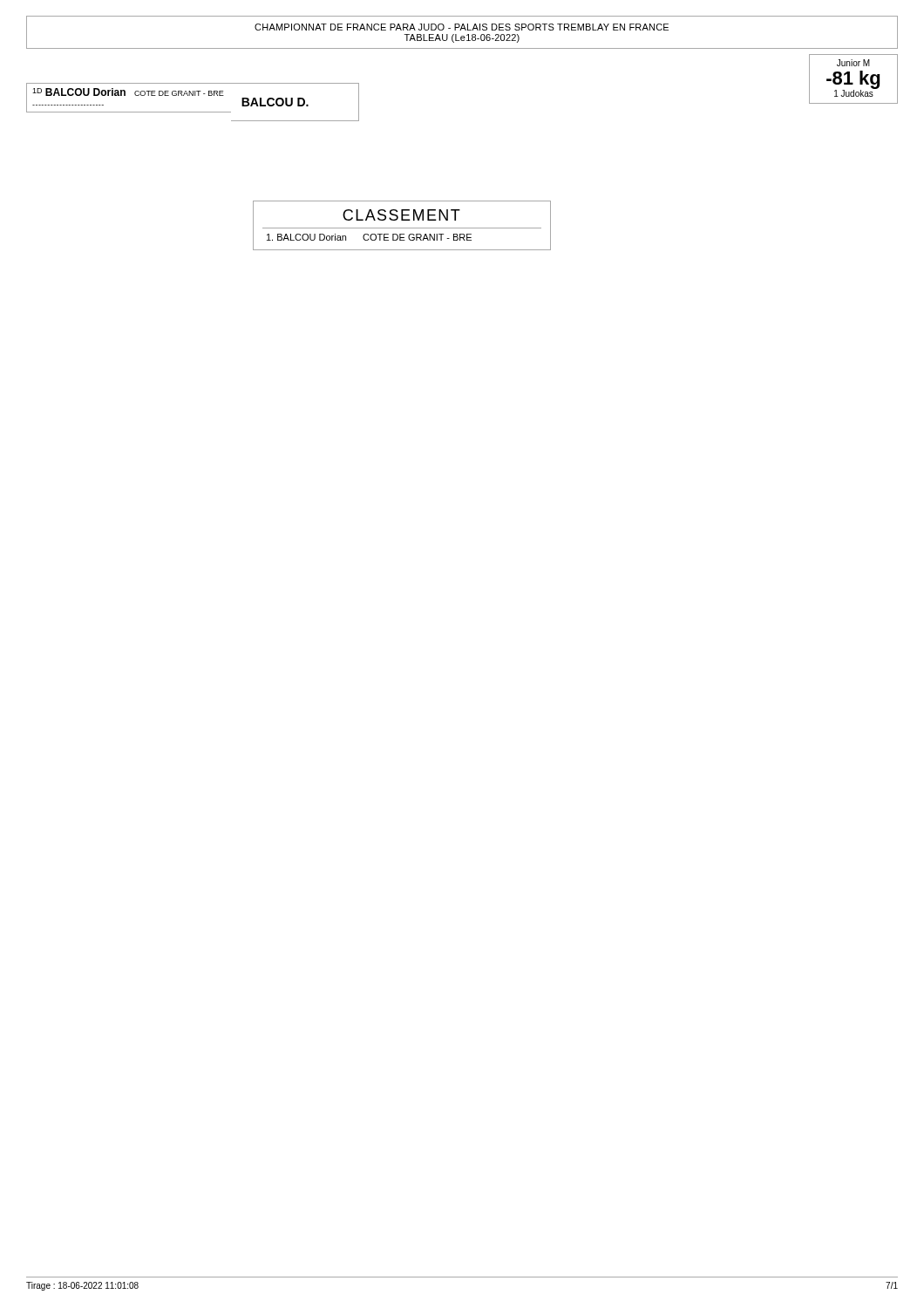Find the passage starting "1D BALCOU Dorian COTE DE GRANIT - BRE"
This screenshot has width=924, height=1308.
click(x=193, y=102)
